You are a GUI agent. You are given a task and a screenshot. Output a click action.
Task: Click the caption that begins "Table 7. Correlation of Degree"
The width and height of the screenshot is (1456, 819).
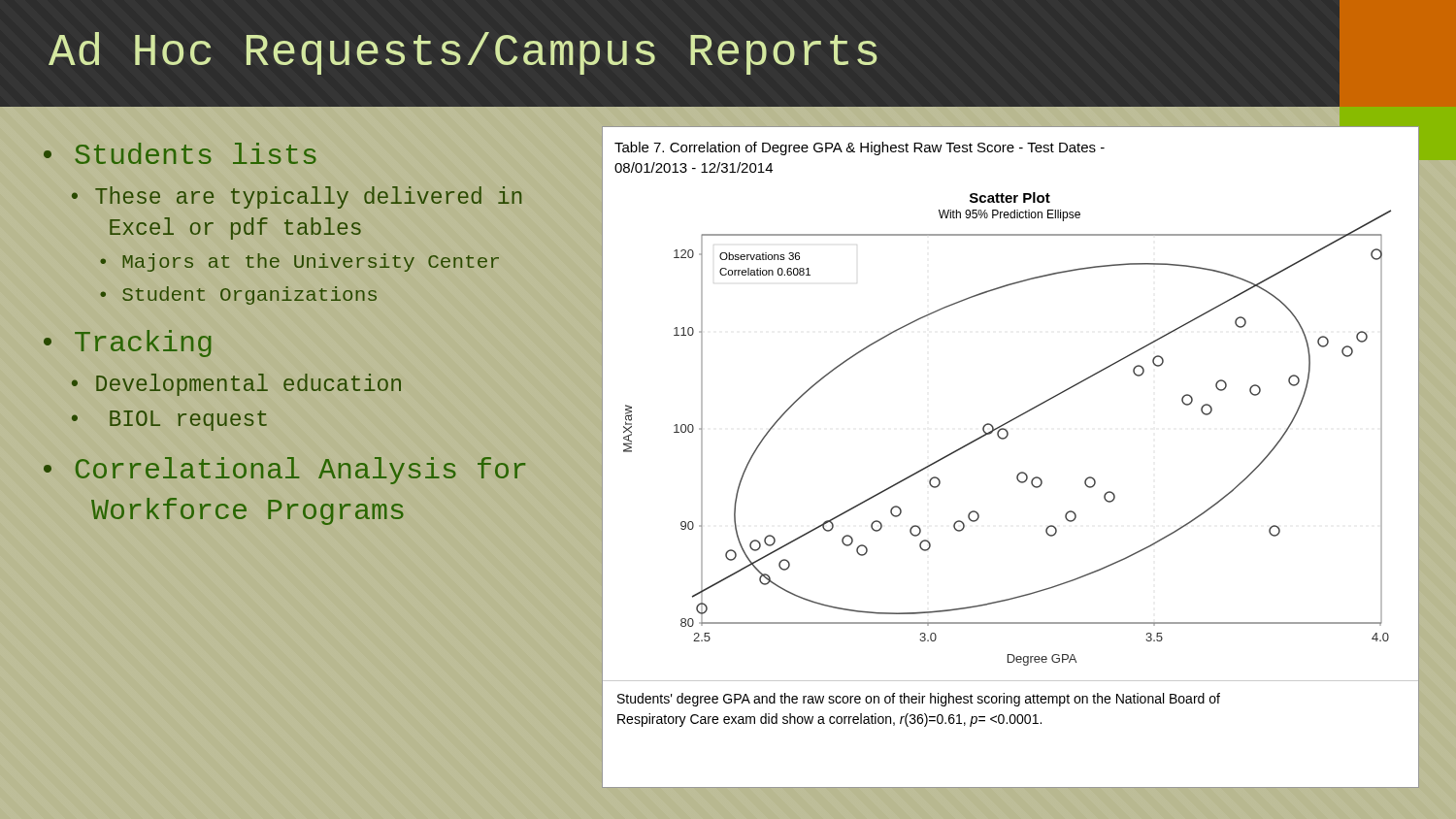(x=860, y=157)
